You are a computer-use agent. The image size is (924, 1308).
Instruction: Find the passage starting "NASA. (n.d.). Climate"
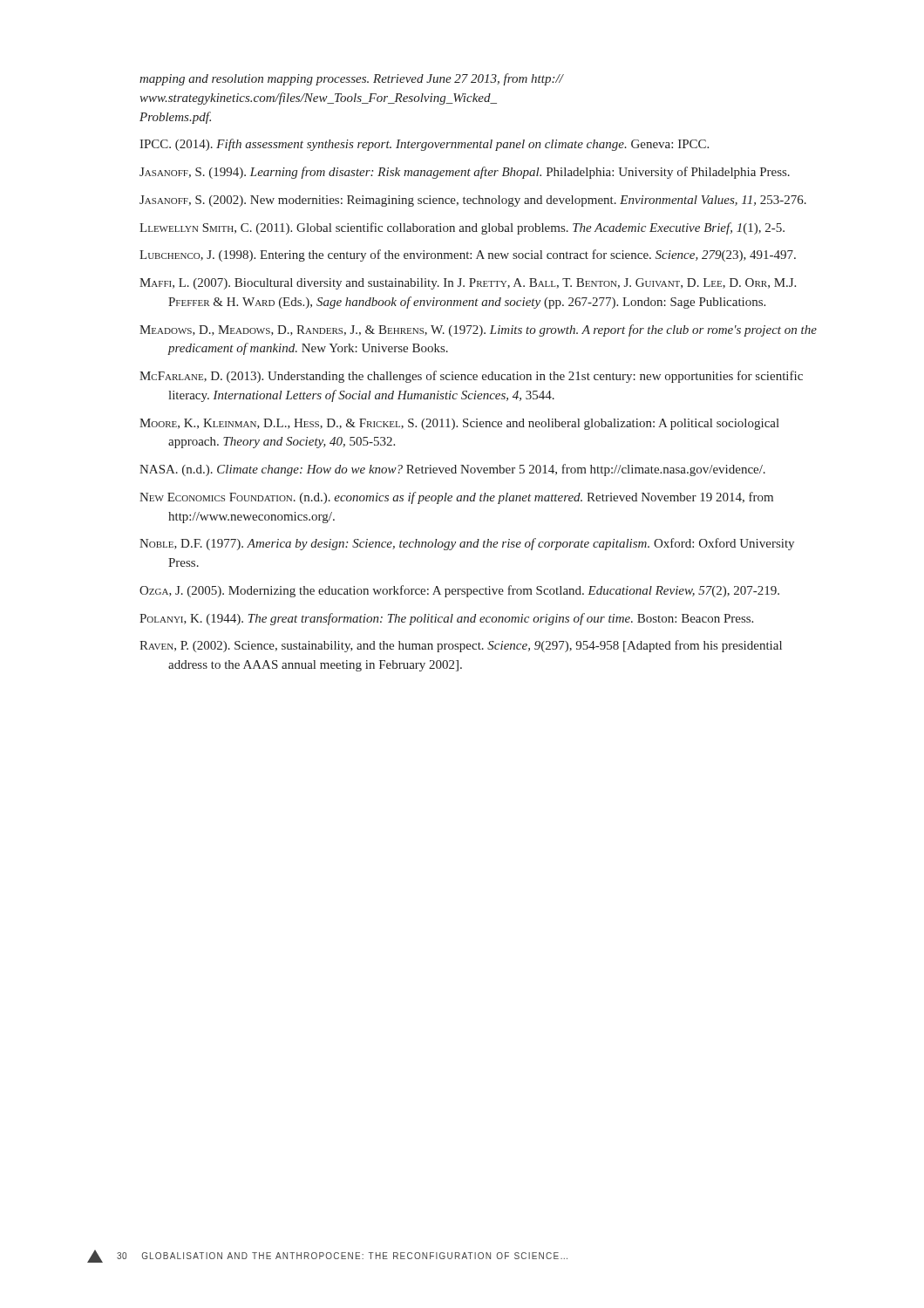(453, 469)
